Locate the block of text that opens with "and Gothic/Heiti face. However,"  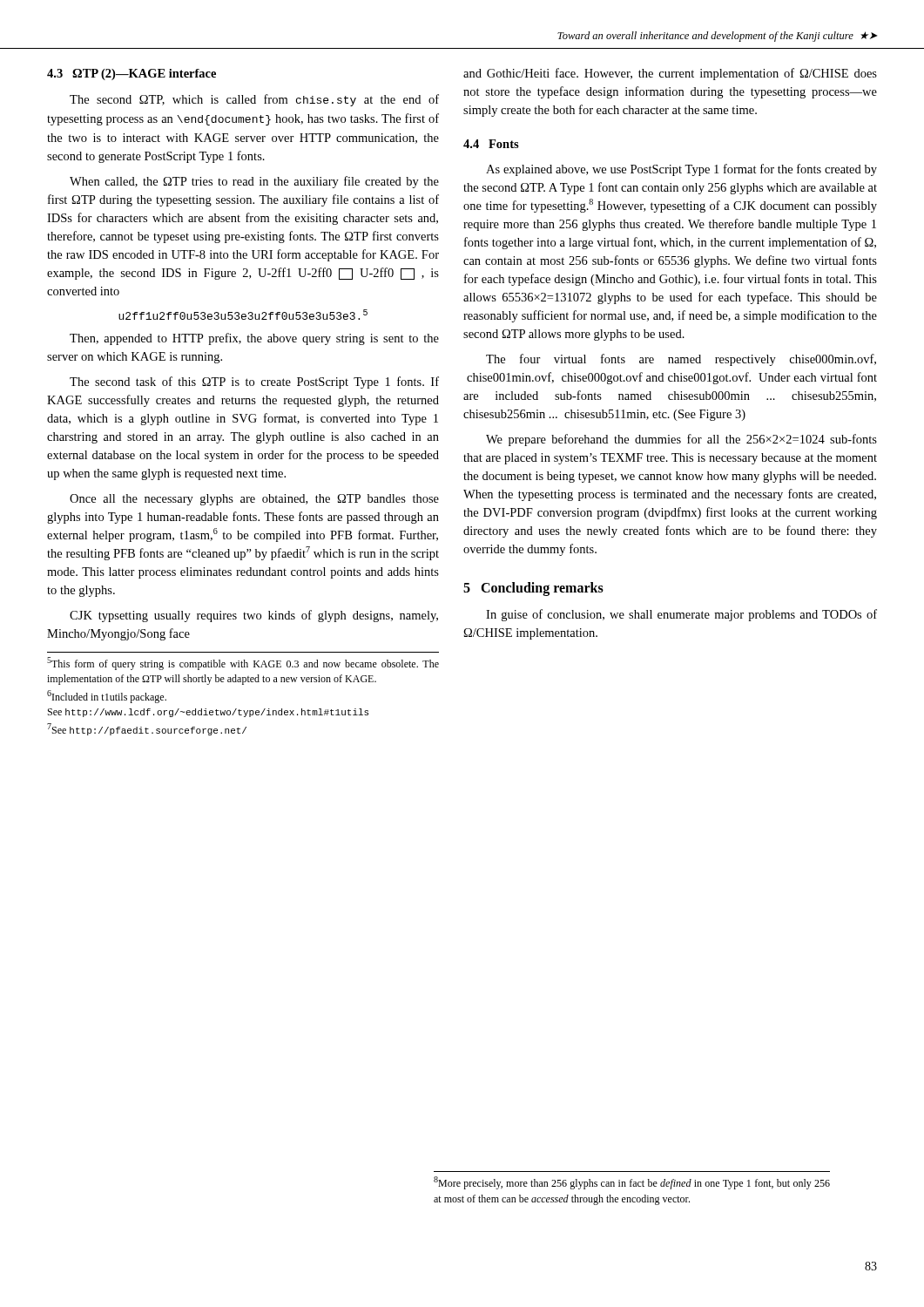pyautogui.click(x=670, y=92)
